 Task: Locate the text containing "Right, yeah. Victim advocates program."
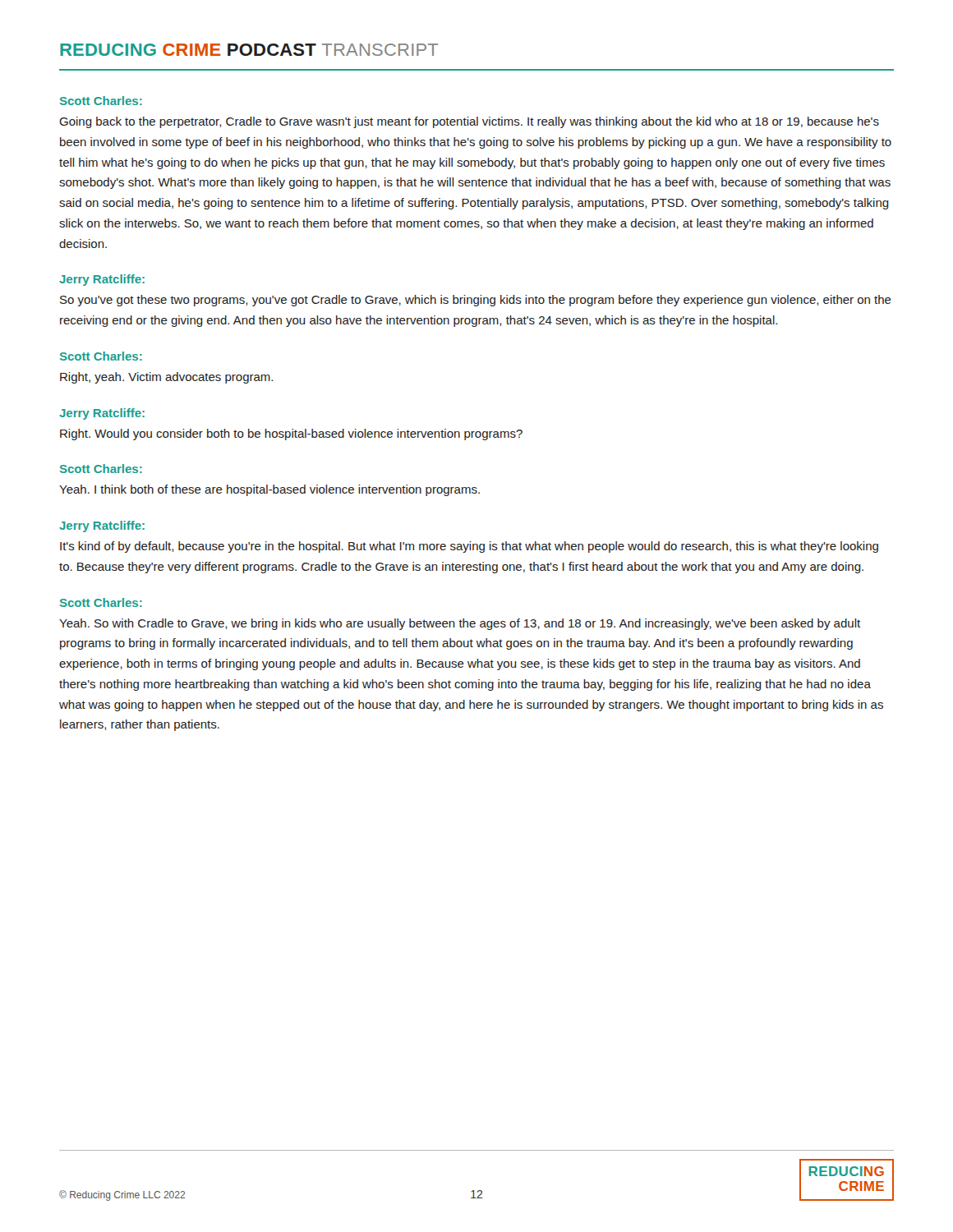coord(167,376)
